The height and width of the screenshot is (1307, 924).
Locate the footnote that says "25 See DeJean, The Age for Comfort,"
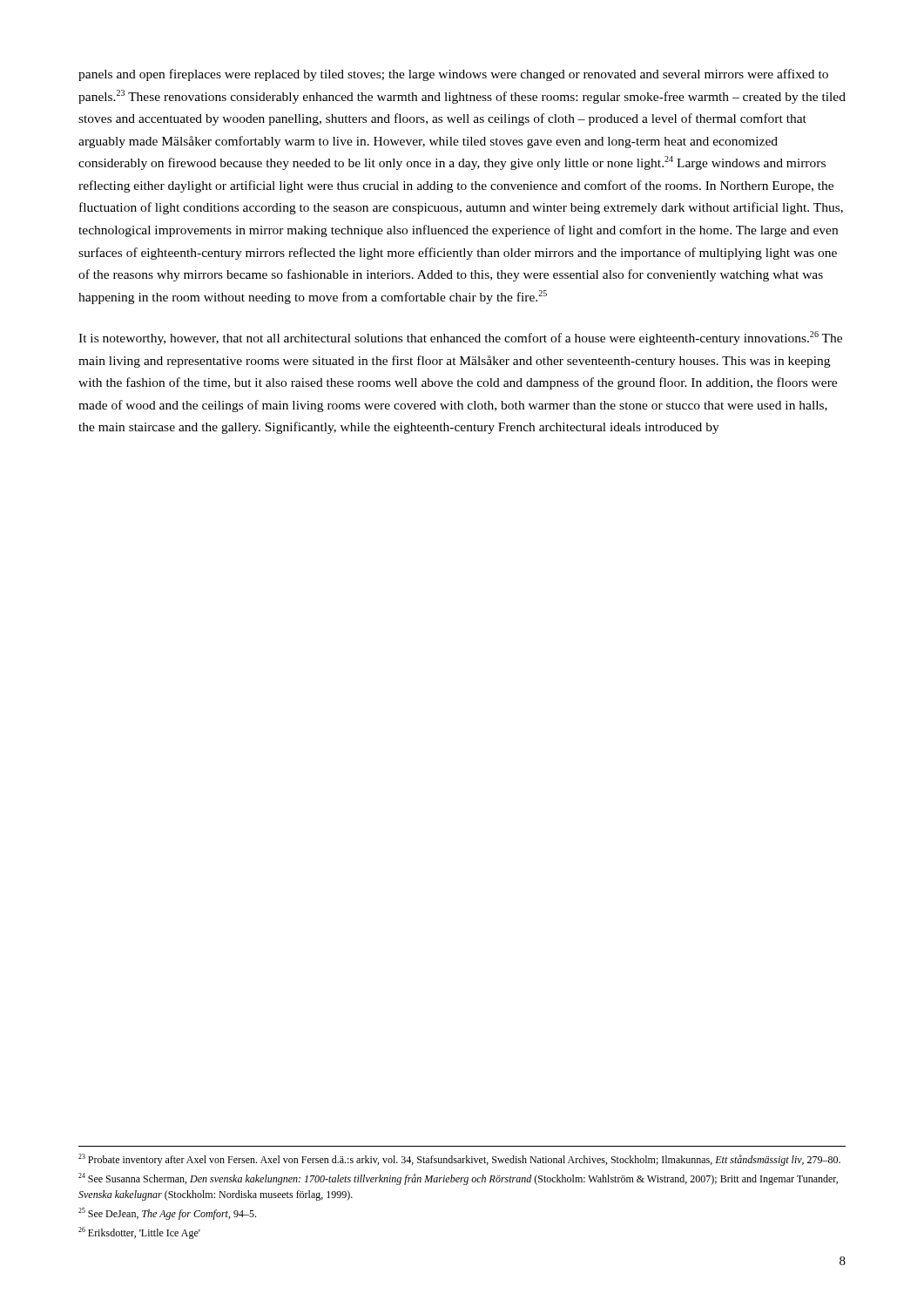pos(168,1213)
